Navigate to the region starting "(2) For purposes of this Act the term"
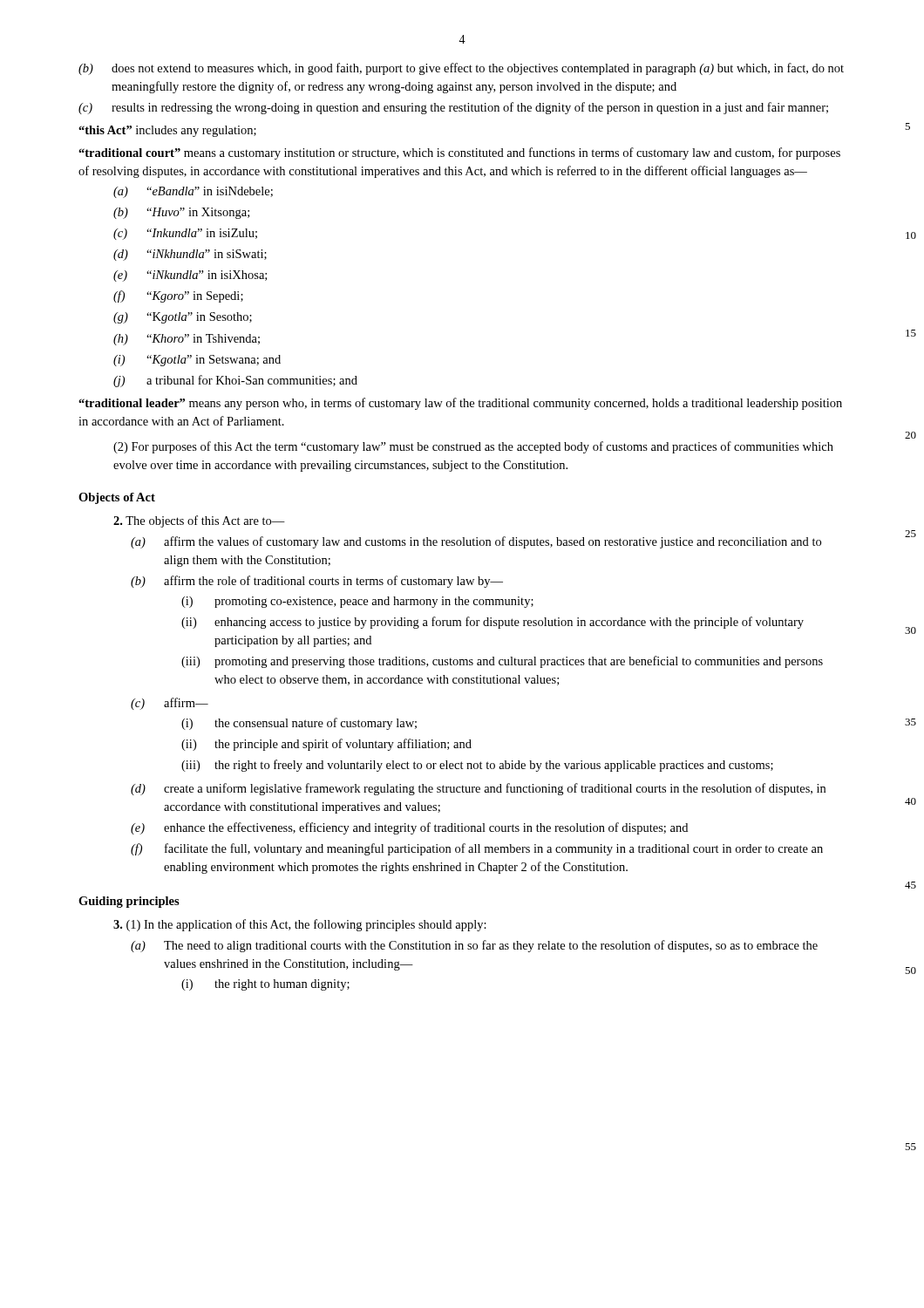The image size is (924, 1308). [x=473, y=455]
